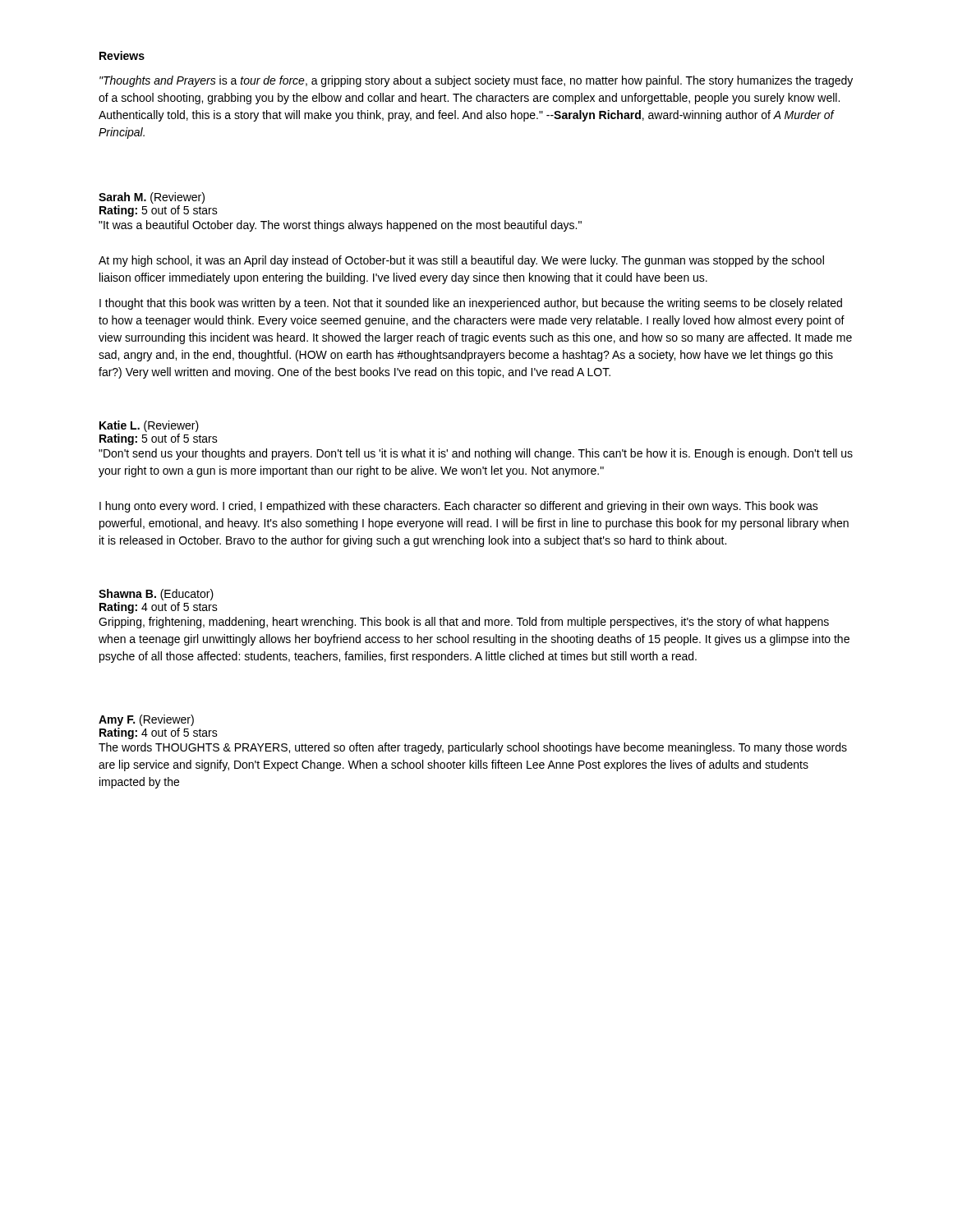Point to the block starting "I thought that this book was written"

(475, 338)
